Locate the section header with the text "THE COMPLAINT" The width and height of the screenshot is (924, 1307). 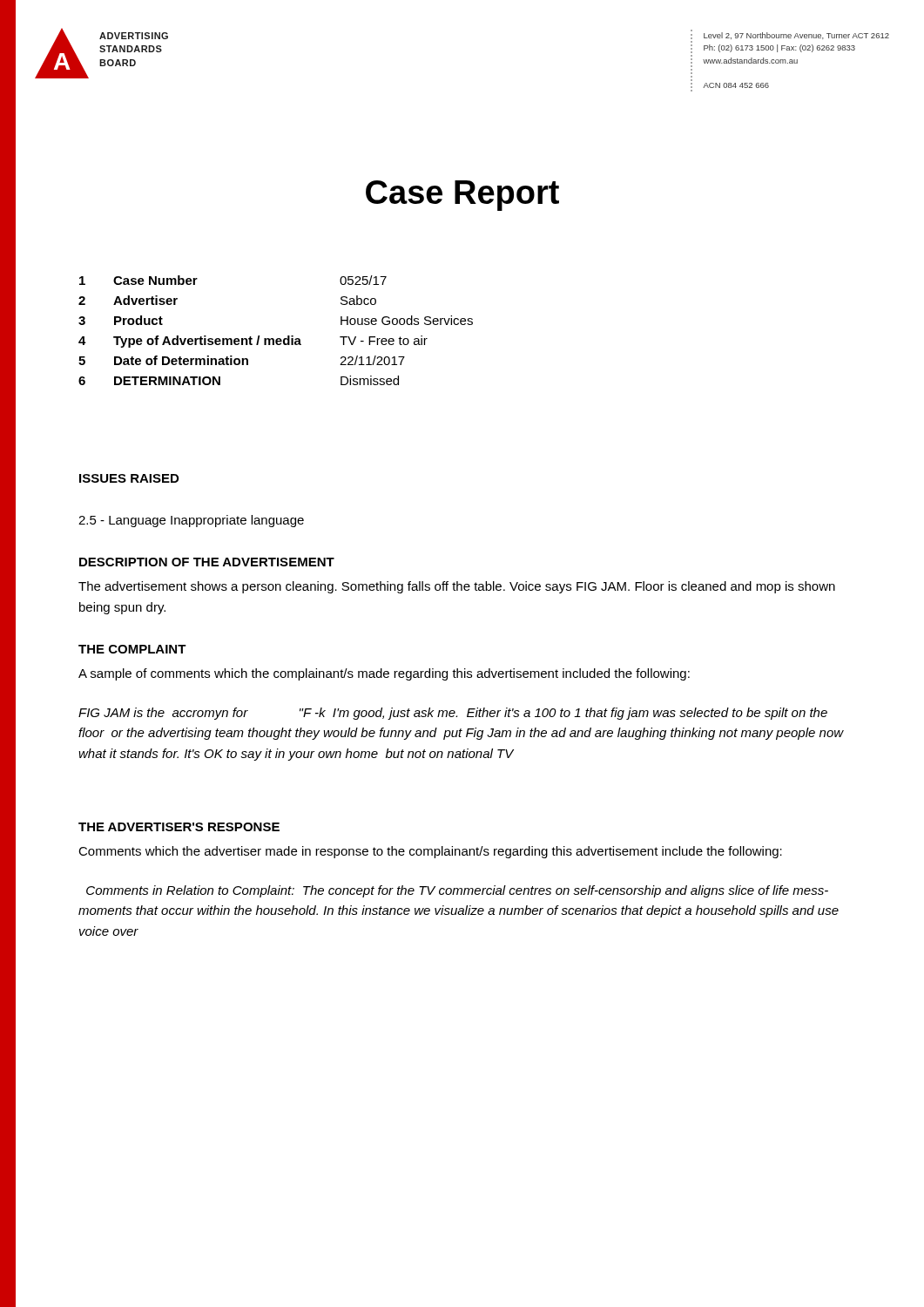pos(132,648)
